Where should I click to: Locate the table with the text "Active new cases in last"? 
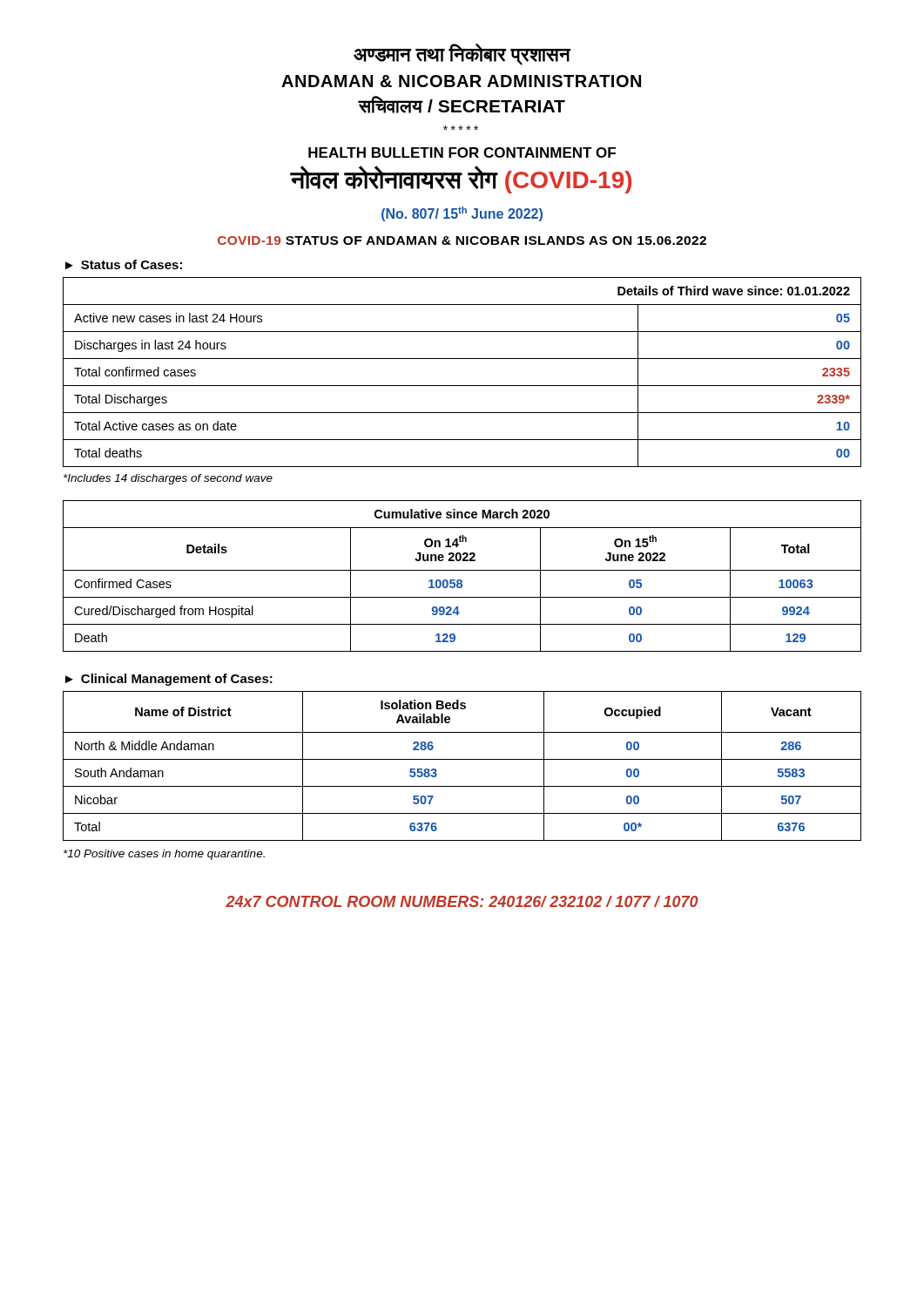point(462,372)
